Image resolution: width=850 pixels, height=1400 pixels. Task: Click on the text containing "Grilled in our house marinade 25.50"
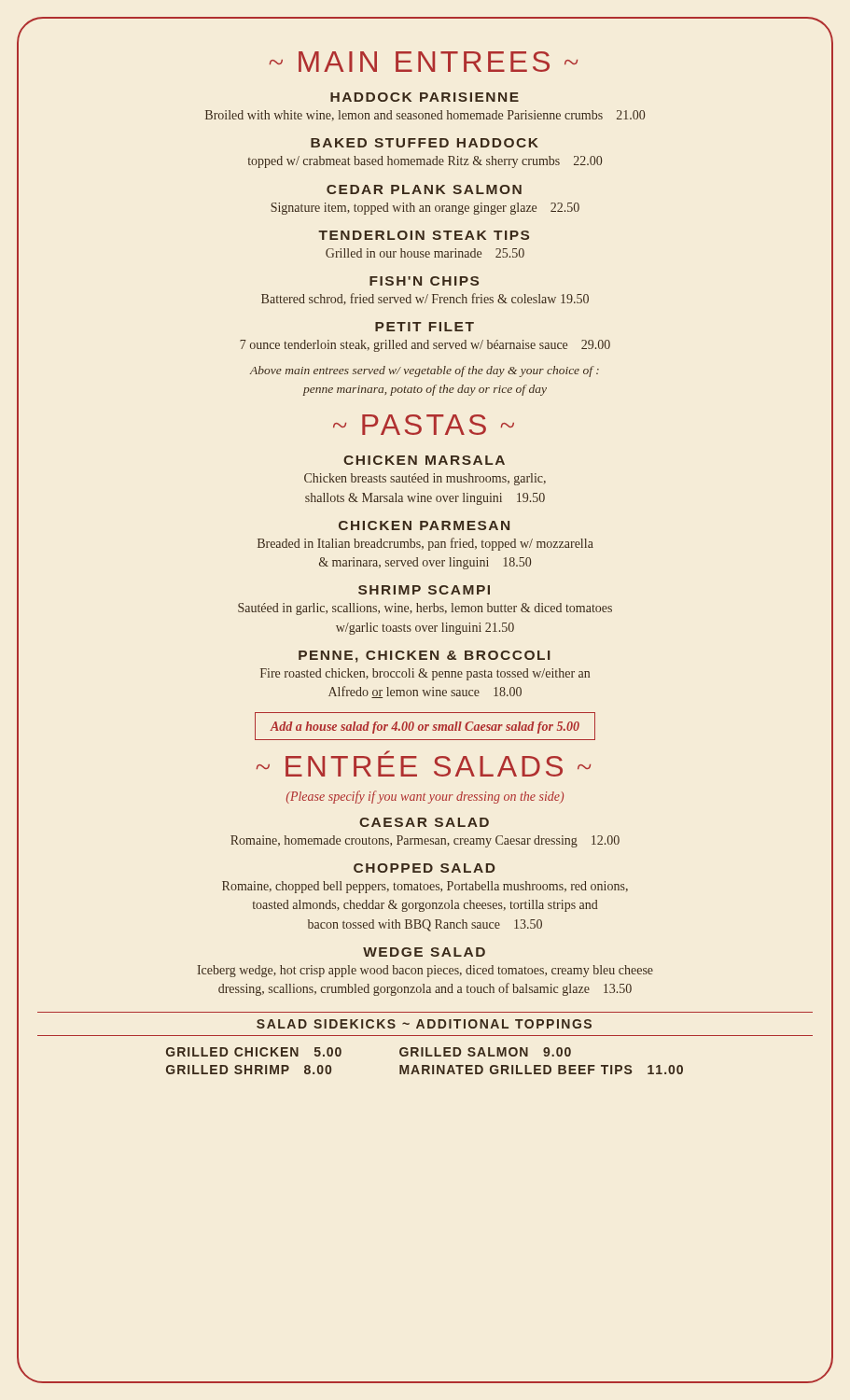point(425,254)
